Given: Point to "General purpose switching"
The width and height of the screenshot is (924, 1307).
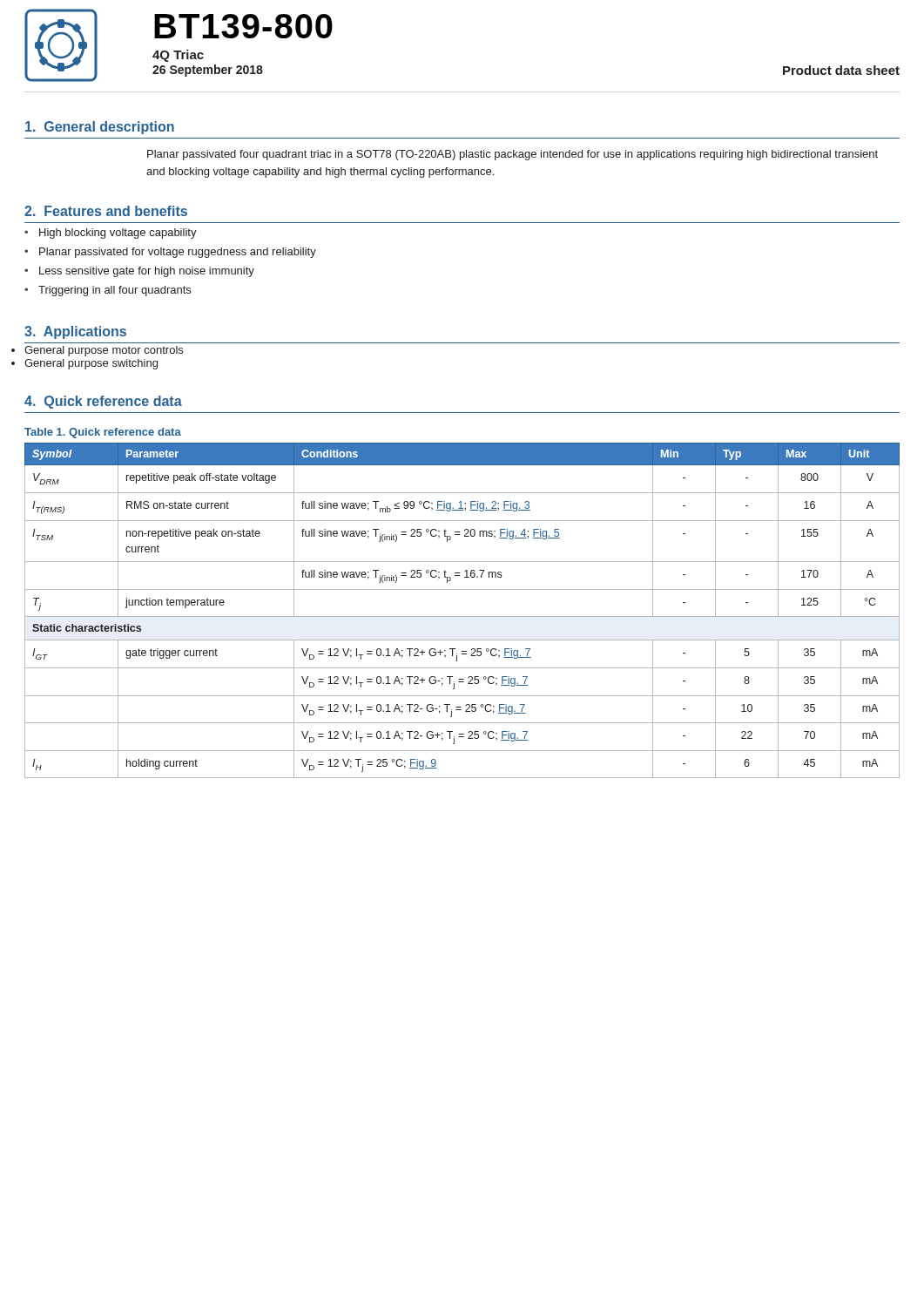Looking at the screenshot, I should tap(91, 363).
